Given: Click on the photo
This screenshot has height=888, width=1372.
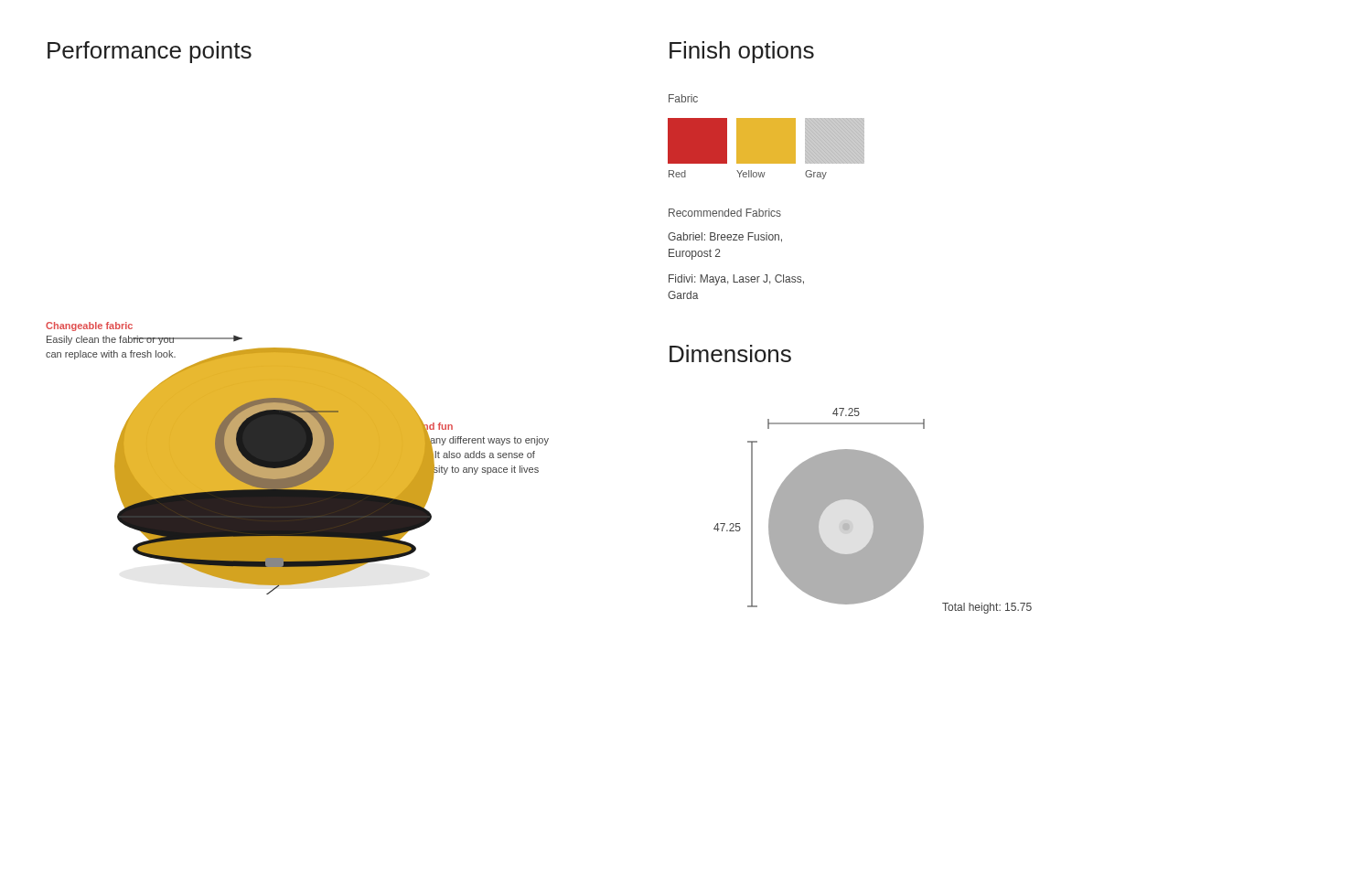Looking at the screenshot, I should pyautogui.click(x=274, y=439).
